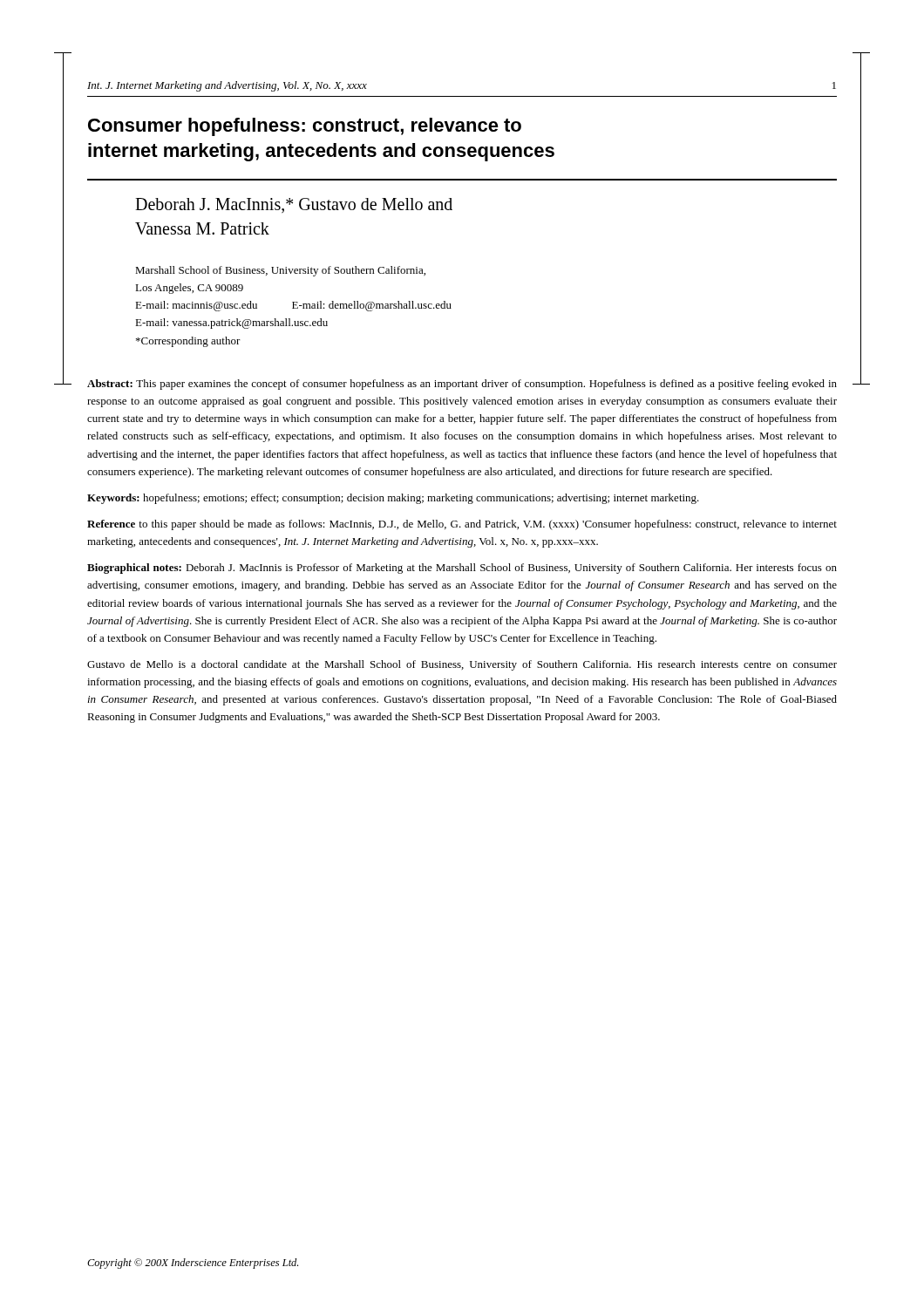Click on the text block containing "Biographical notes: Deborah J. MacInnis"

462,643
